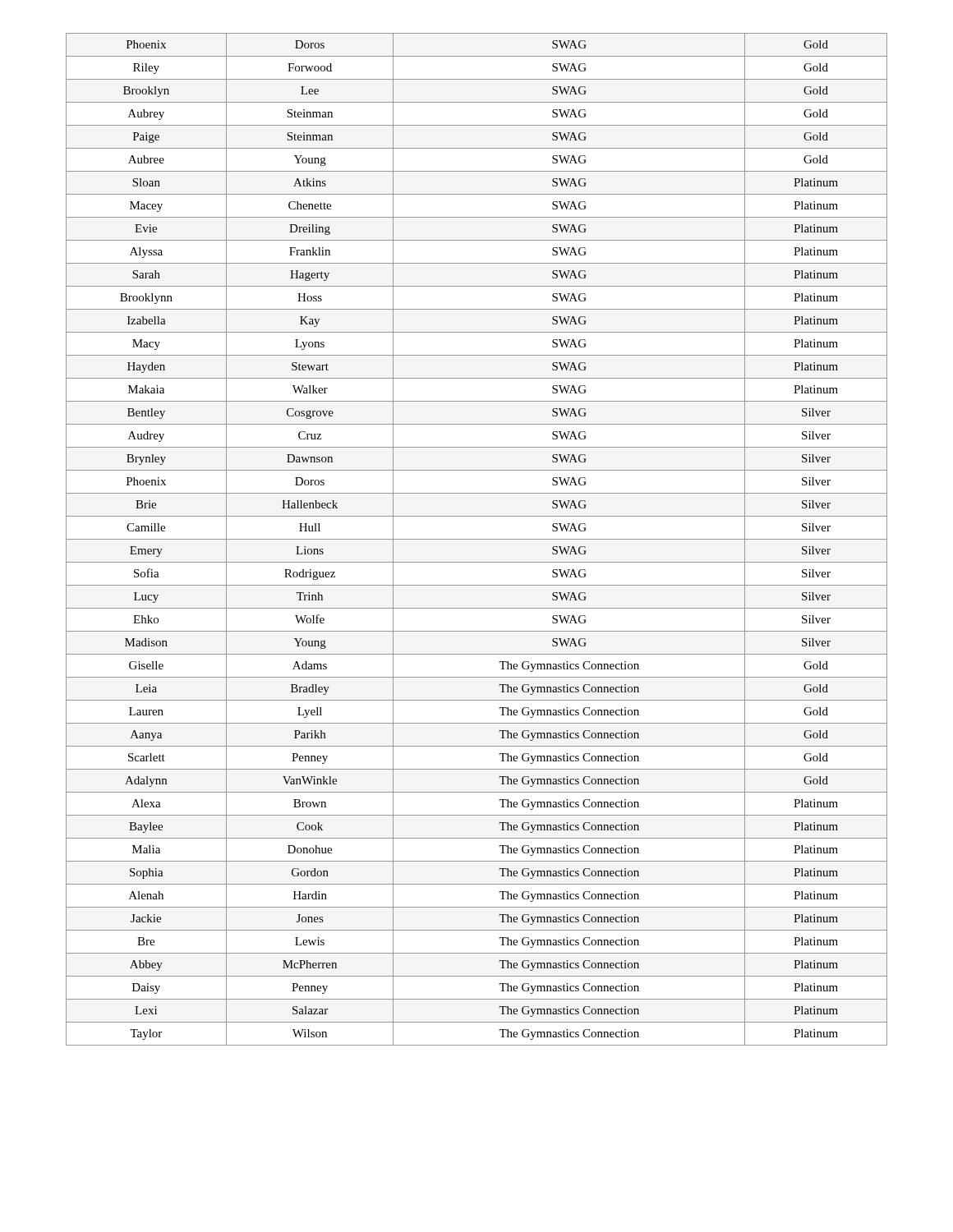Find the table that mentions "The Gymnastics Connection"
The height and width of the screenshot is (1232, 953).
click(x=476, y=539)
